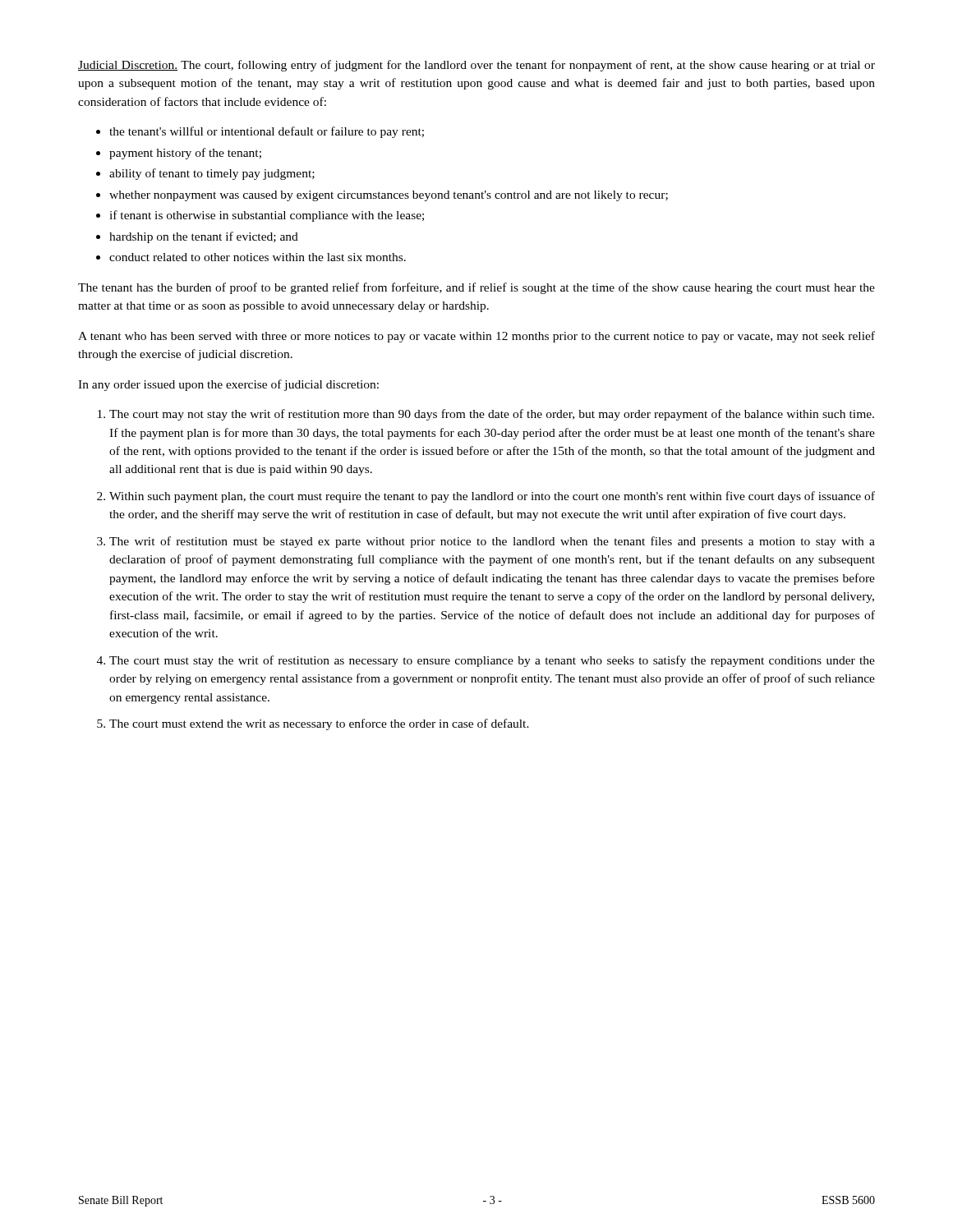Where is the passage that starts "ability of tenant"?
The image size is (953, 1232).
coord(212,174)
